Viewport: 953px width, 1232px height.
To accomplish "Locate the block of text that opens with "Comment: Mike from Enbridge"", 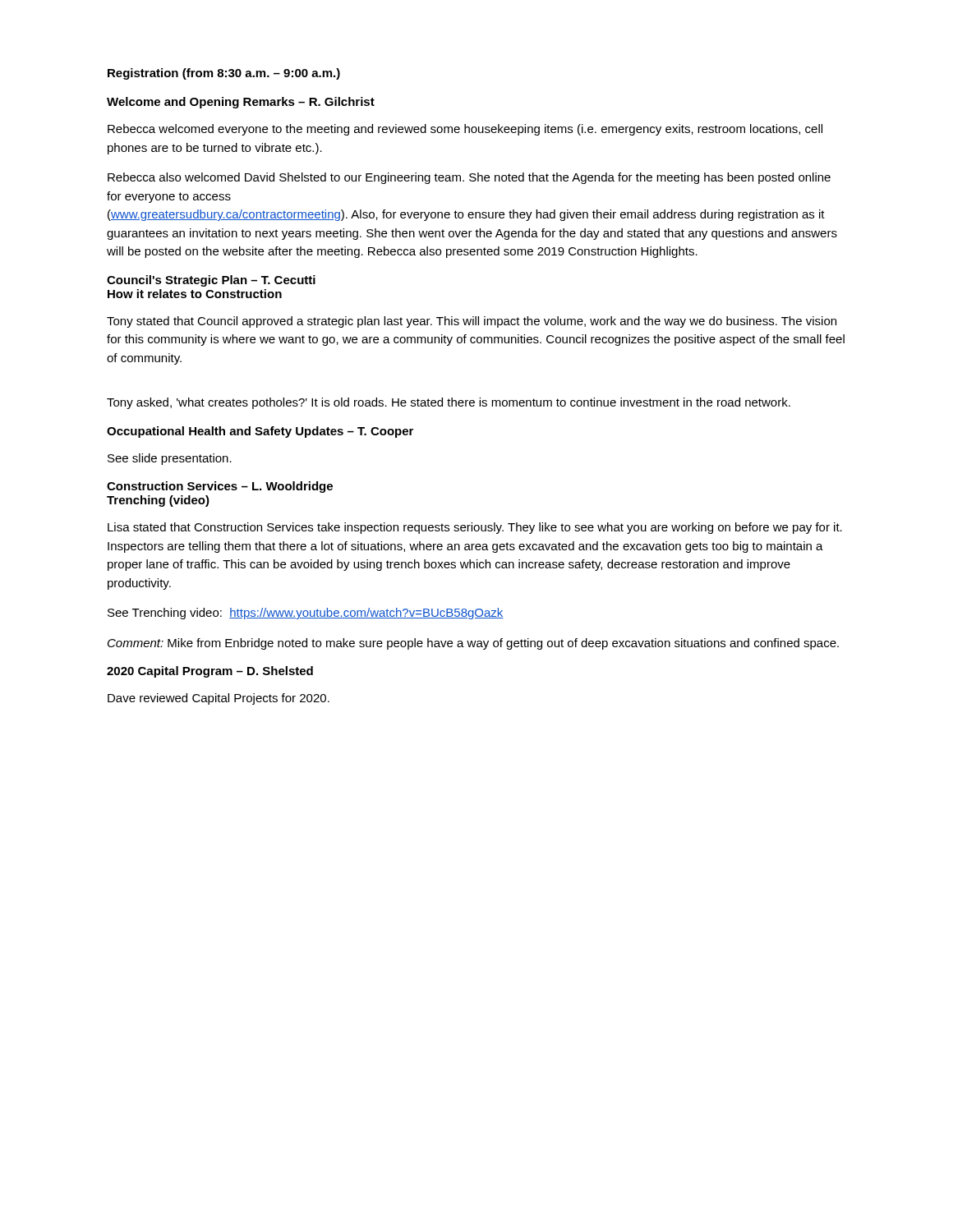I will point(473,642).
